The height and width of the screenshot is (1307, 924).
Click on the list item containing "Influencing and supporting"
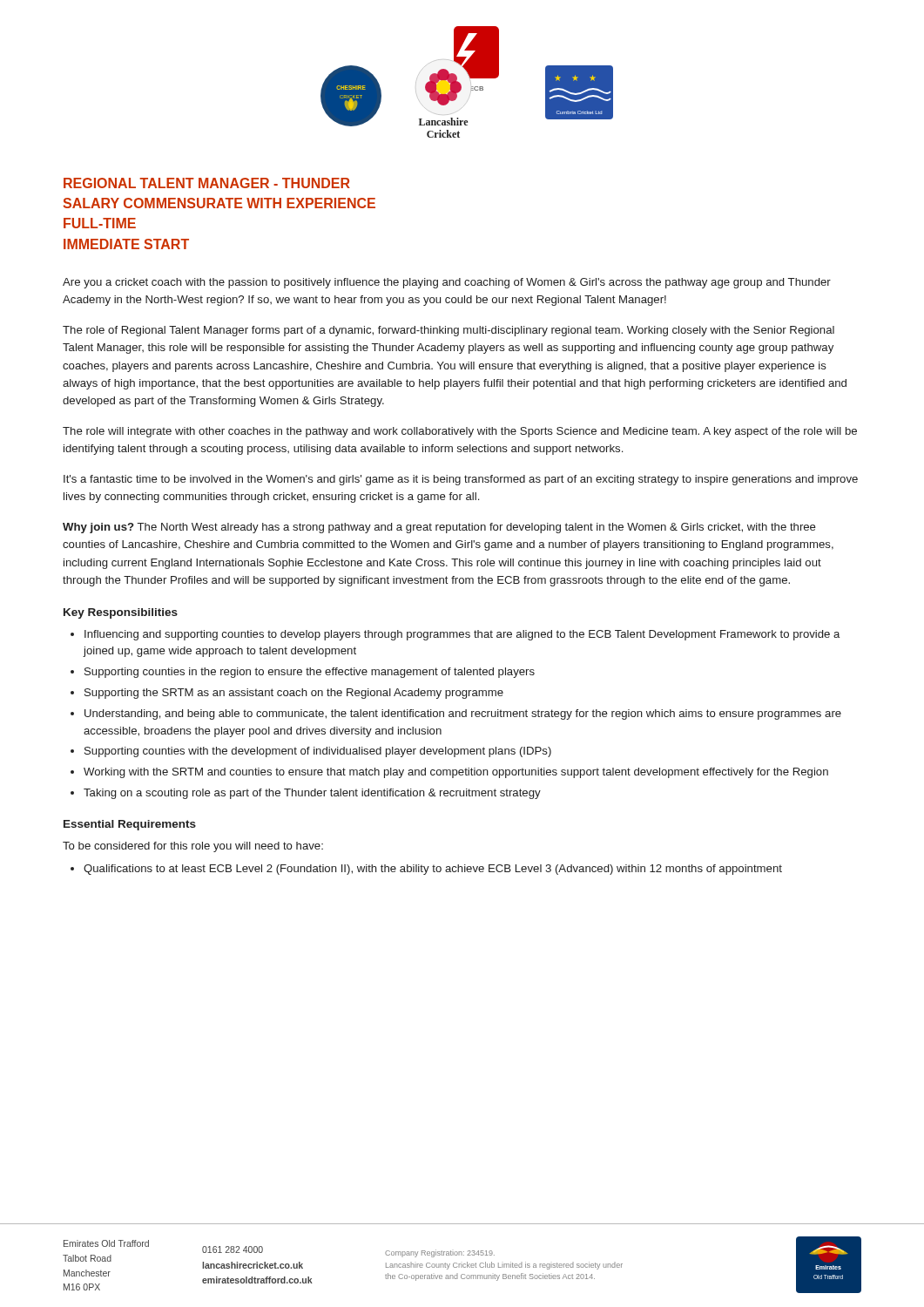tap(462, 643)
